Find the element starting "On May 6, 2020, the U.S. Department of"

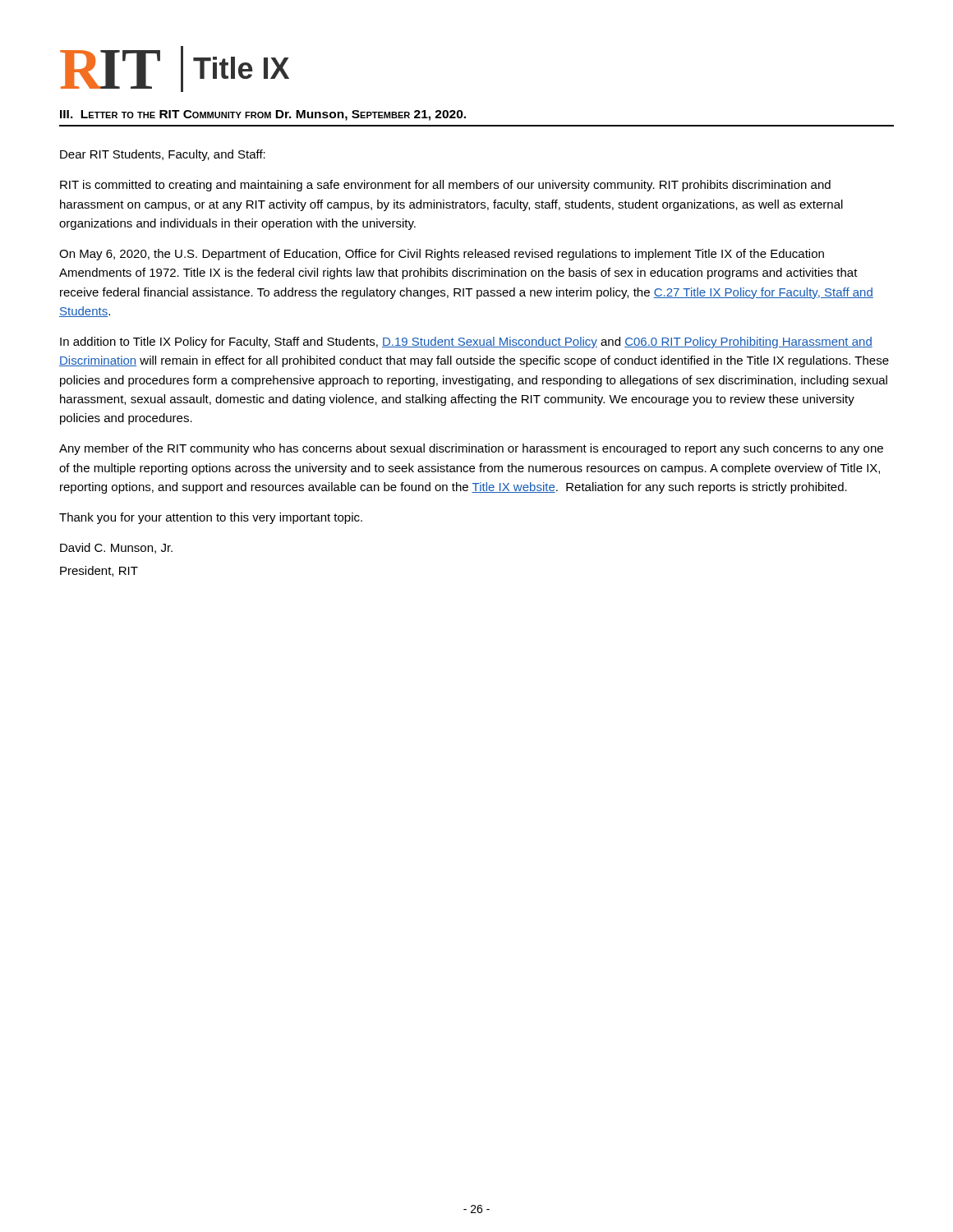point(466,282)
